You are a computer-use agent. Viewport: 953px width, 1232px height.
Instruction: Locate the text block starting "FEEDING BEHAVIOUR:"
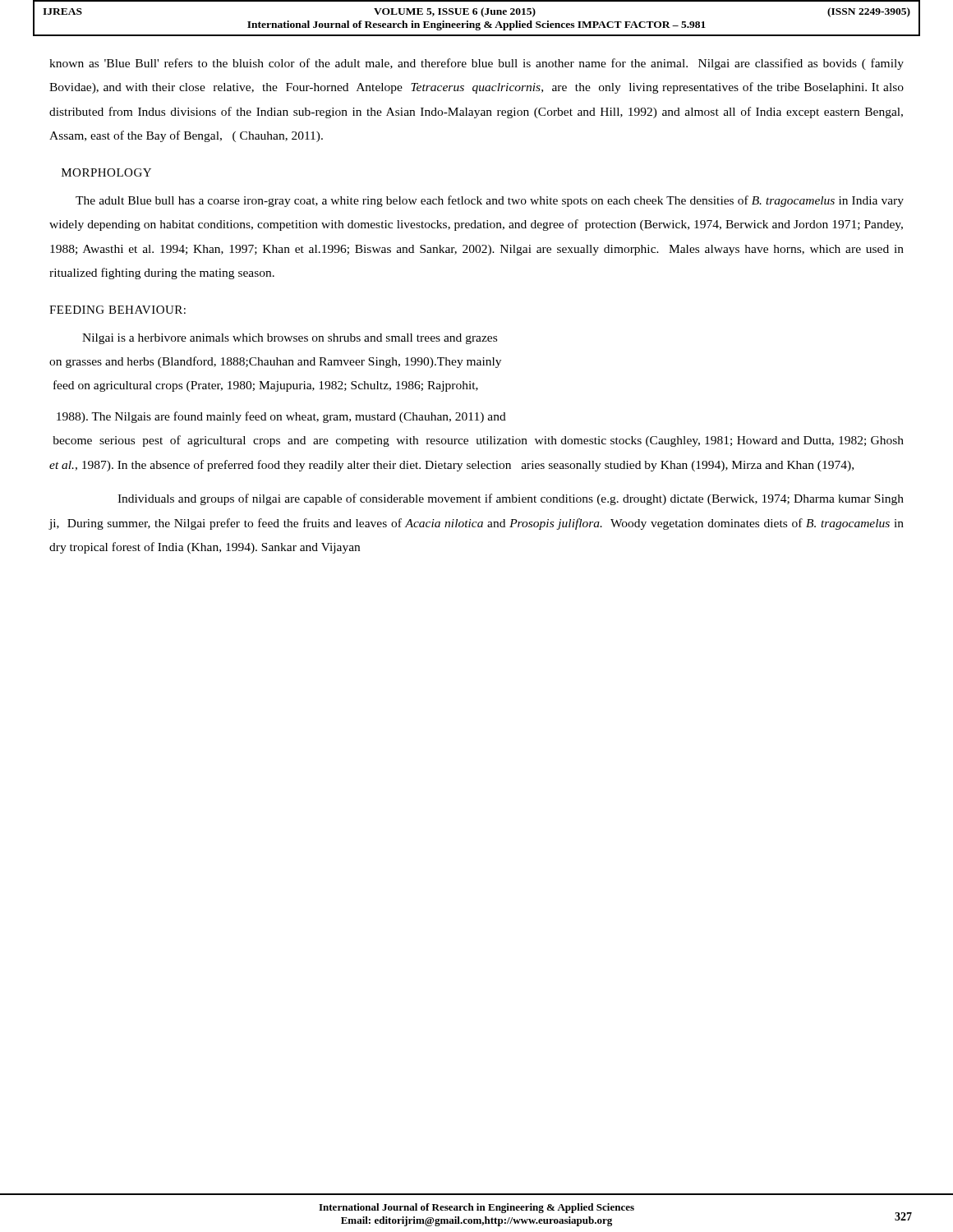coord(118,309)
